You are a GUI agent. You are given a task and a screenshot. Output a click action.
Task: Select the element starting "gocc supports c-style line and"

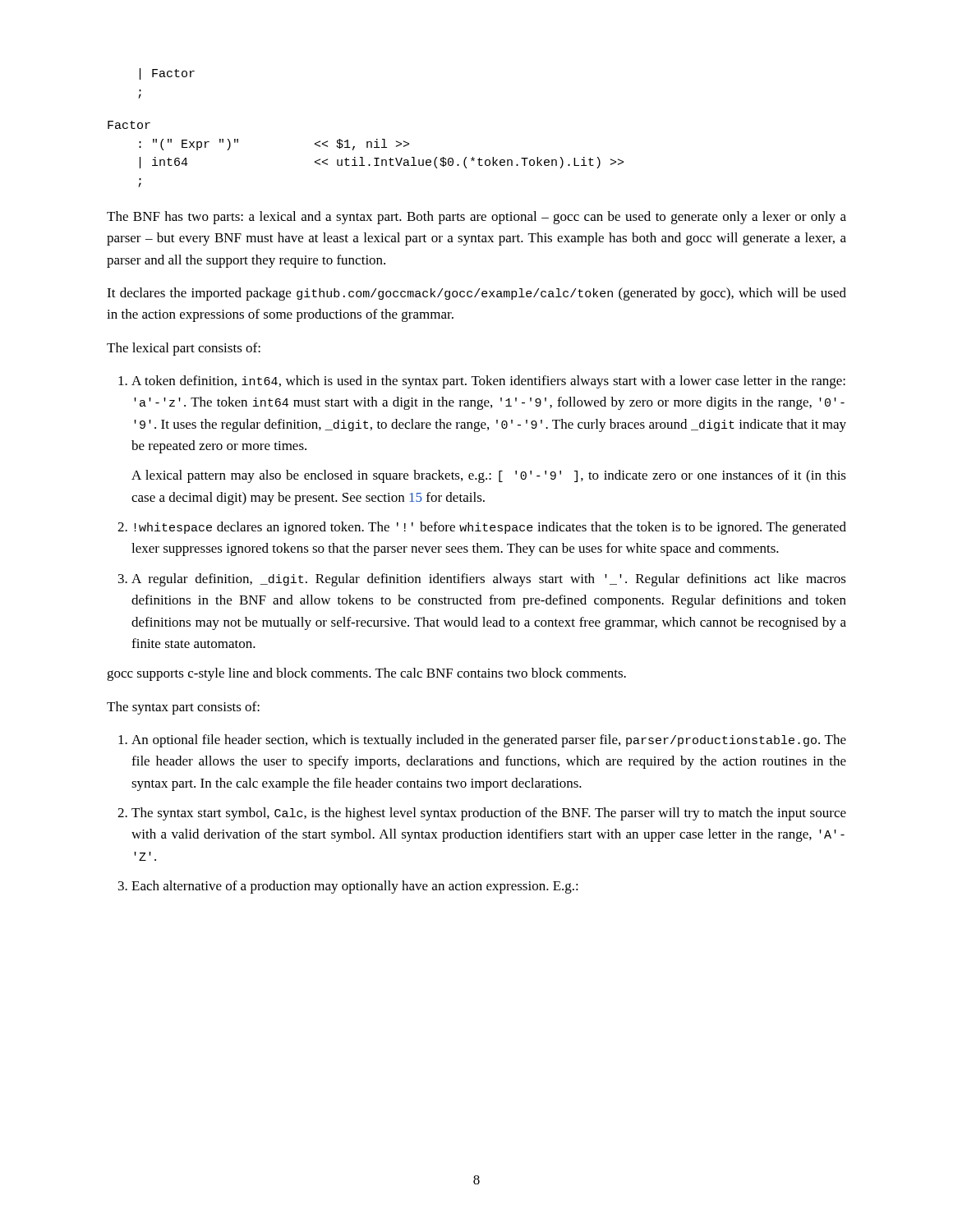point(476,674)
